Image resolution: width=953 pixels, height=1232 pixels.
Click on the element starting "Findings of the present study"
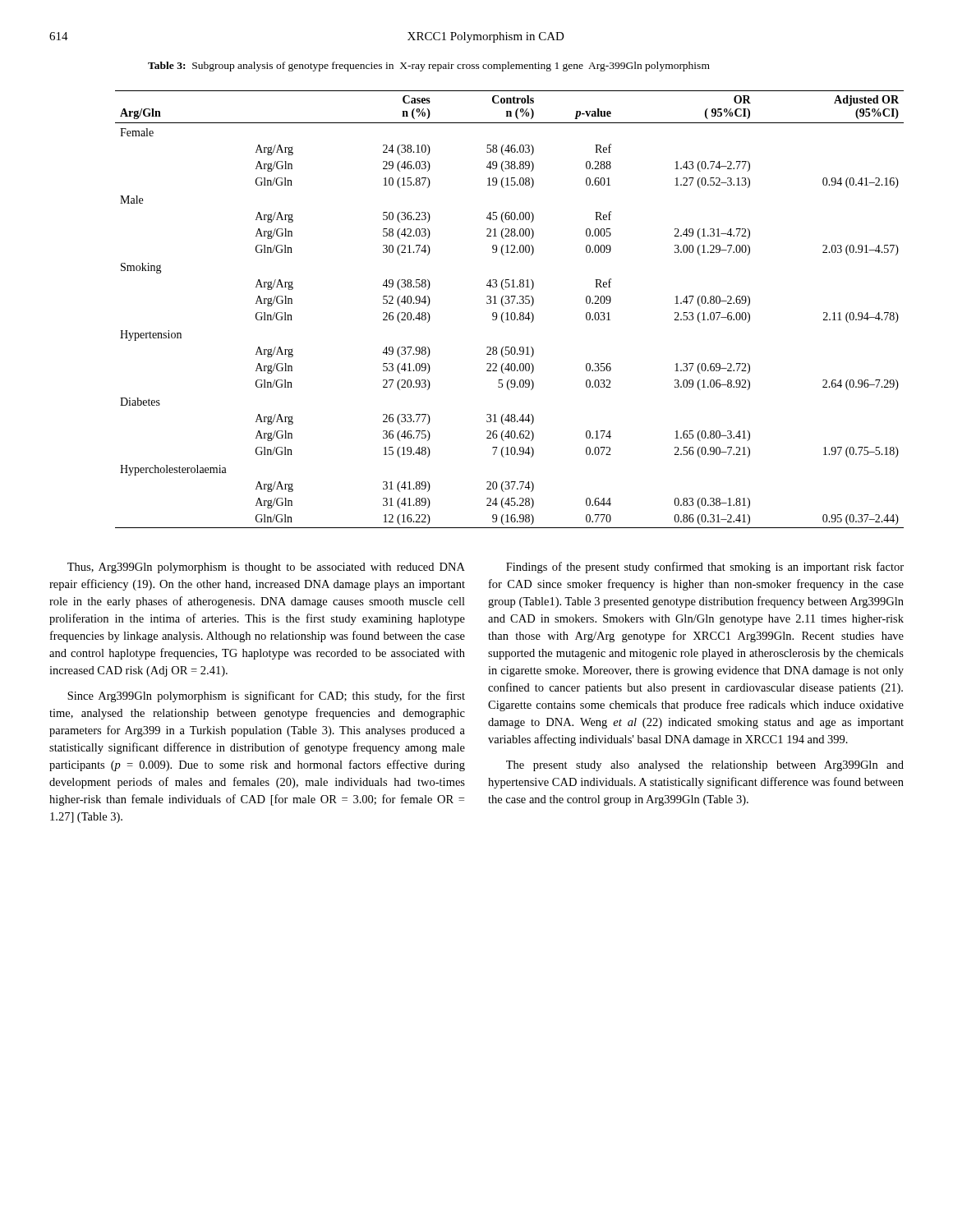pyautogui.click(x=696, y=683)
